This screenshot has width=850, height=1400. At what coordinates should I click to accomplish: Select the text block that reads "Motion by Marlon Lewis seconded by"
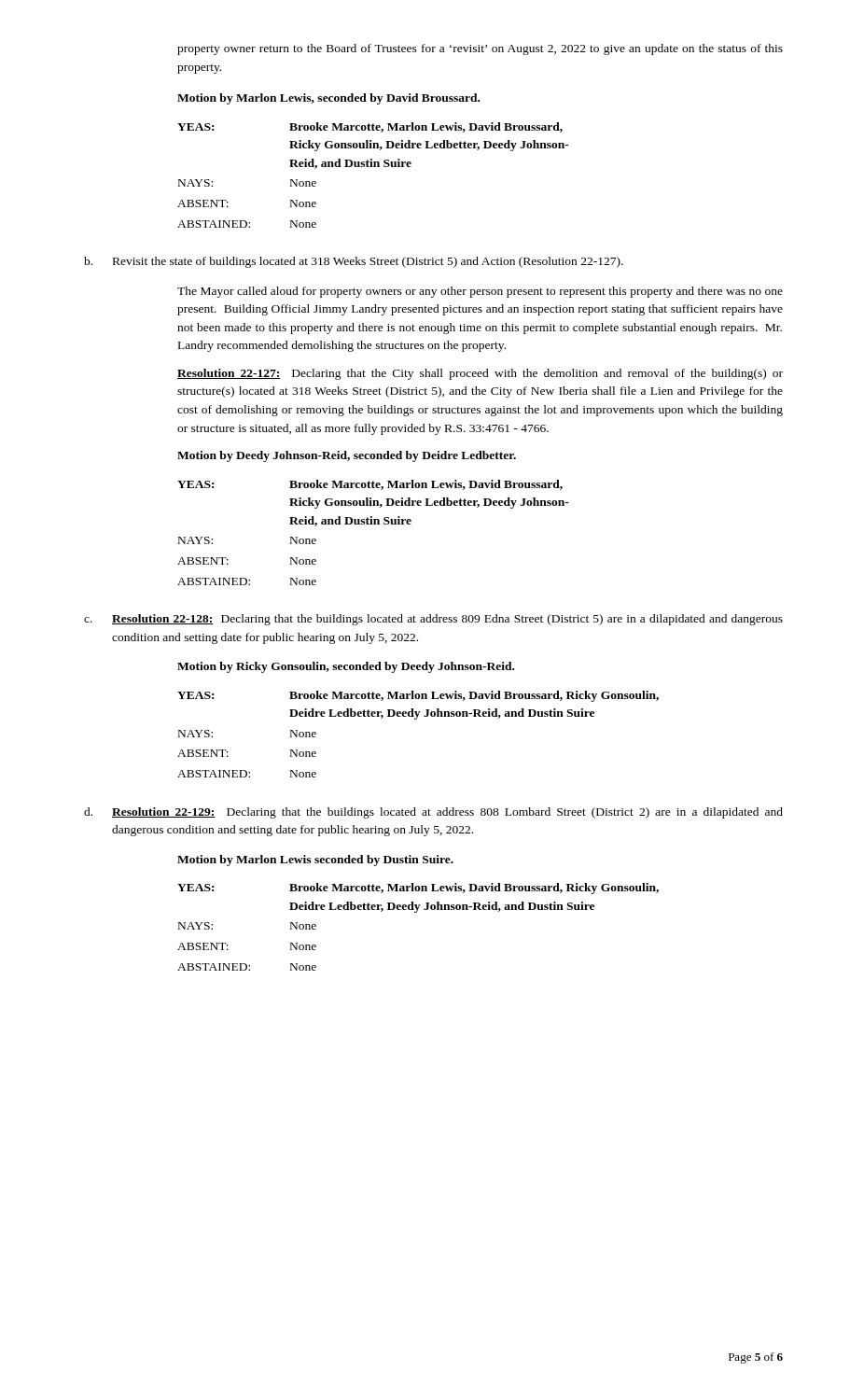pos(315,859)
